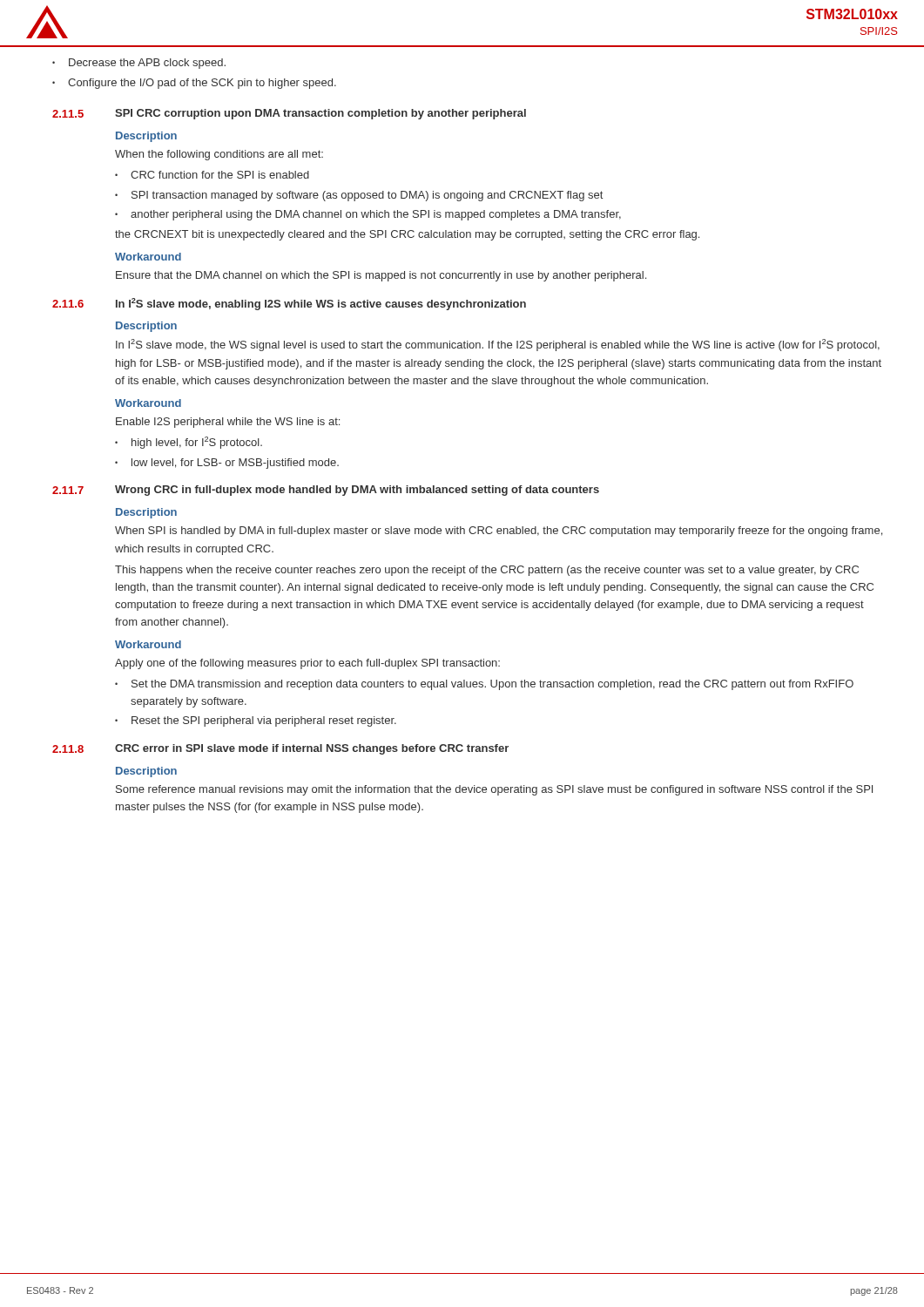Find the list item that reads "• Configure the I/O pad of the"
The image size is (924, 1307).
coord(195,82)
